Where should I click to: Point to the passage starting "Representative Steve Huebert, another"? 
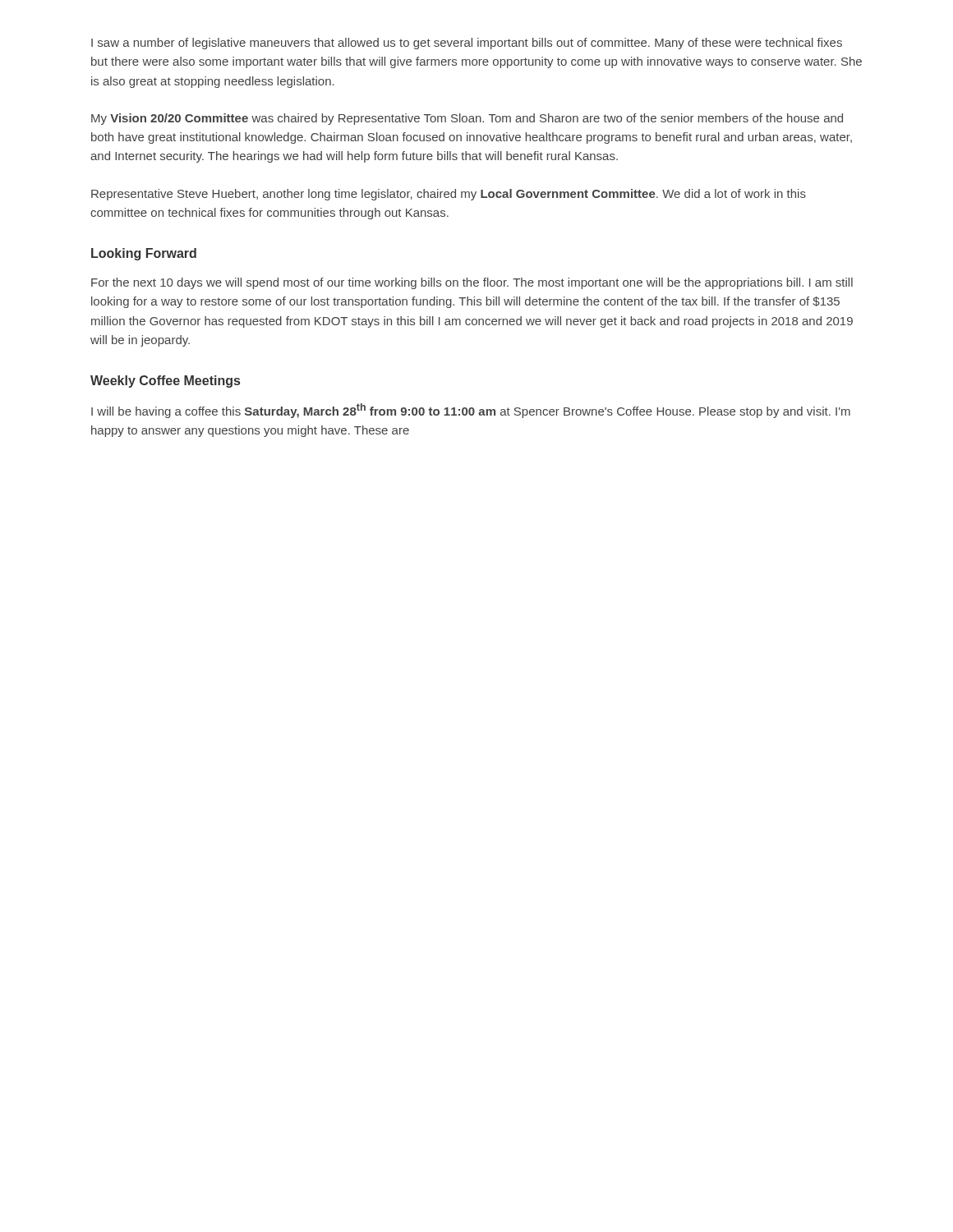tap(448, 203)
